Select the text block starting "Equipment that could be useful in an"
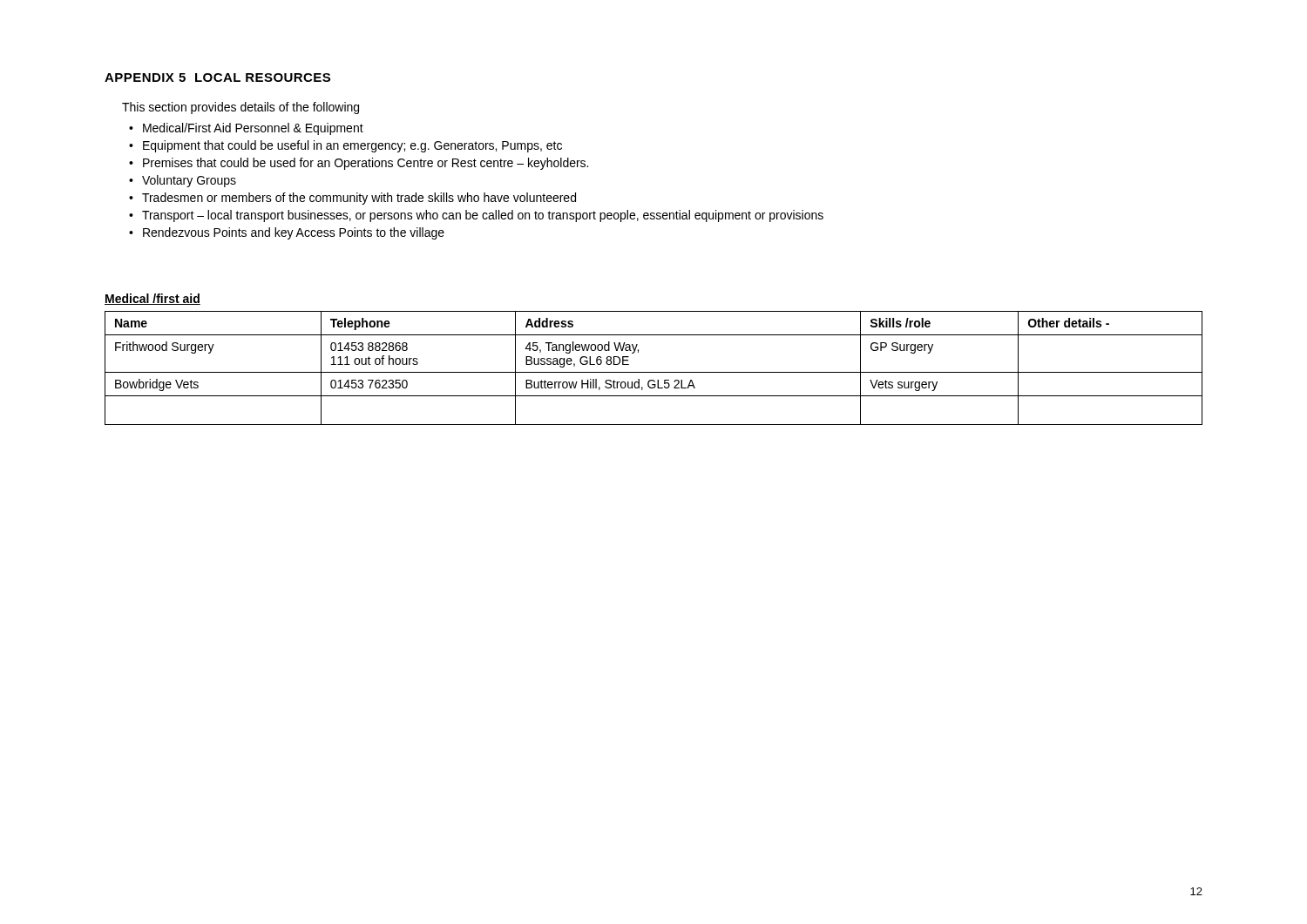This screenshot has width=1307, height=924. pyautogui.click(x=352, y=145)
